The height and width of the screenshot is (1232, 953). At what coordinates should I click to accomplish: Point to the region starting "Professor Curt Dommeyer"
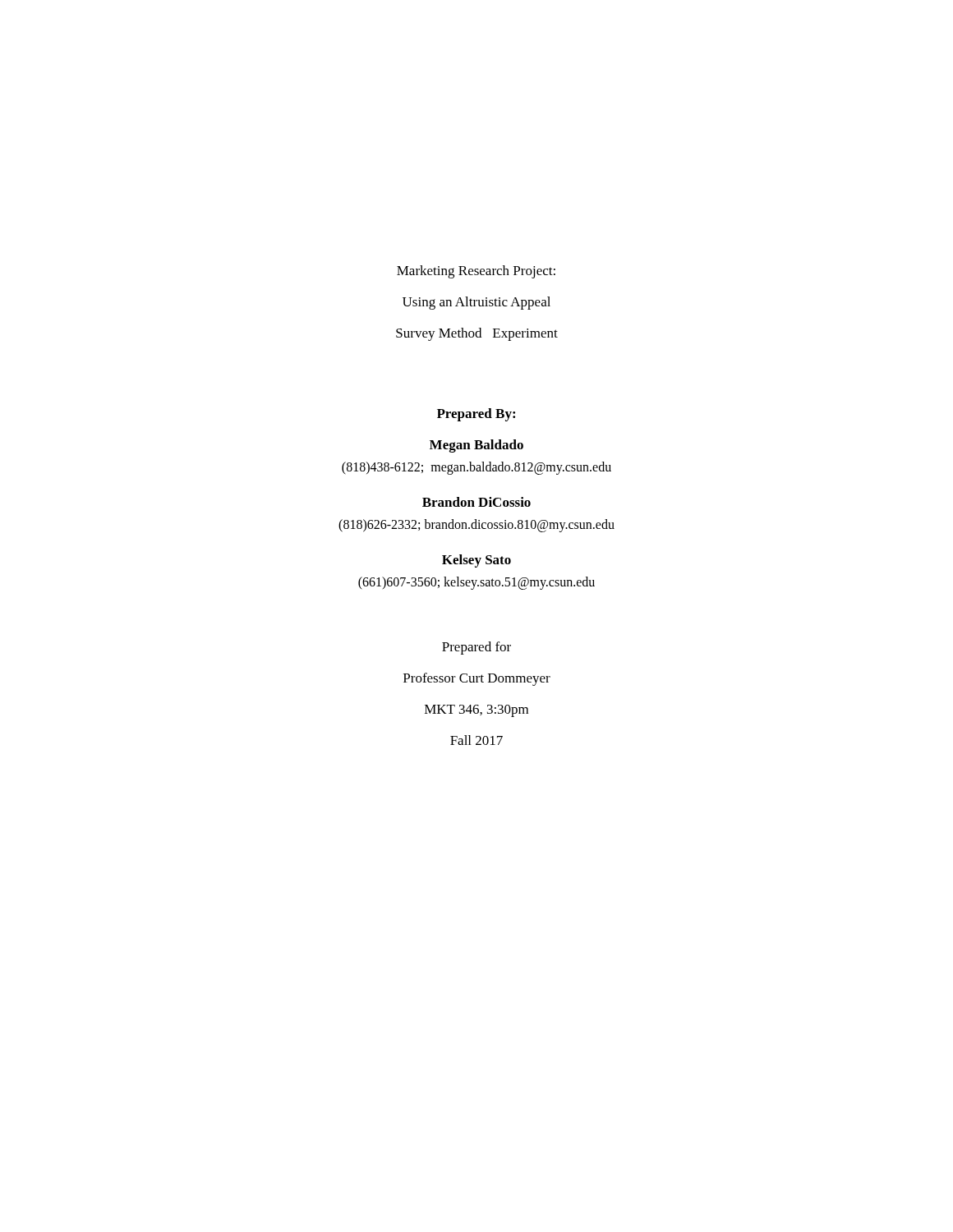(x=476, y=678)
